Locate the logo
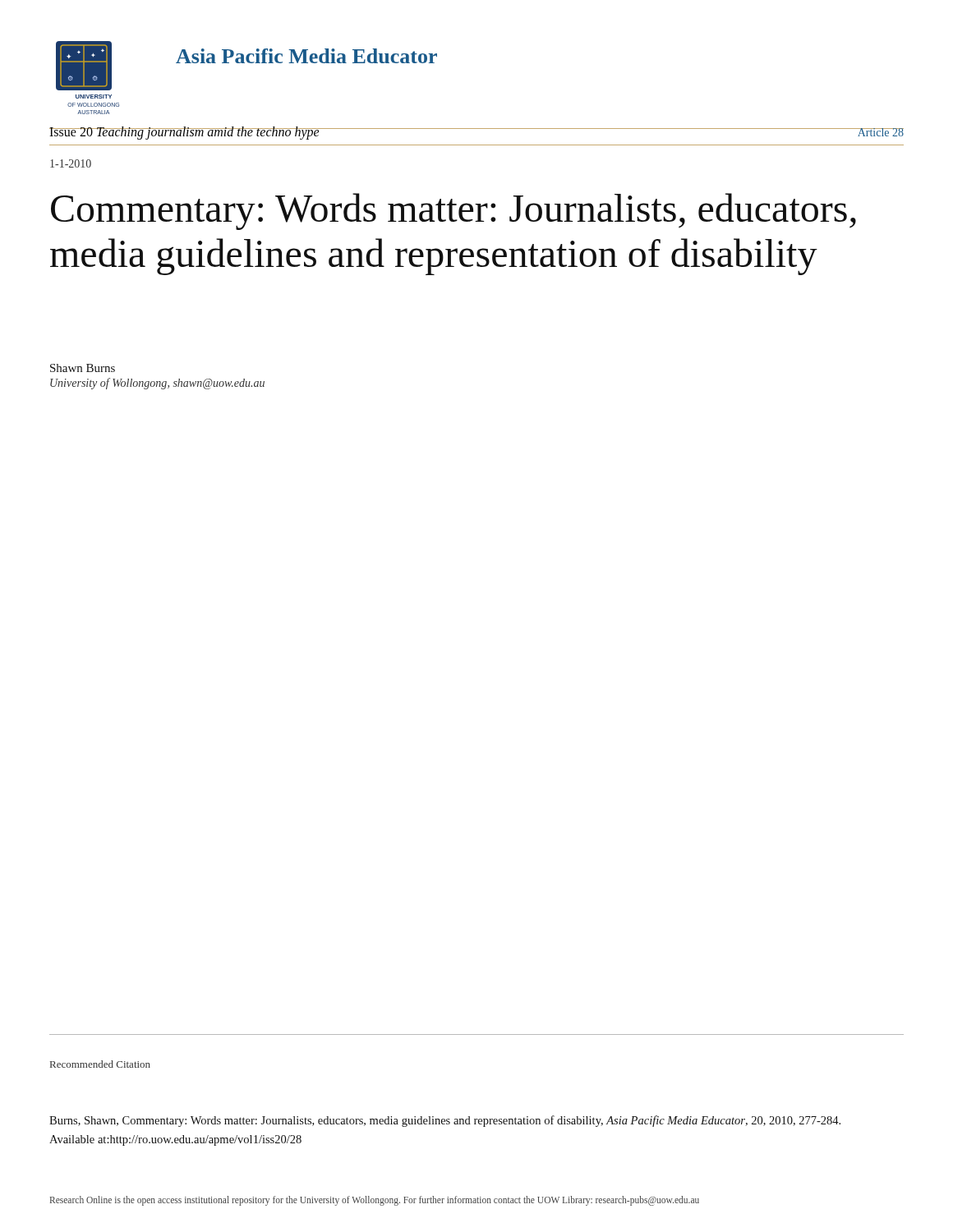This screenshot has height=1232, width=953. click(x=103, y=79)
